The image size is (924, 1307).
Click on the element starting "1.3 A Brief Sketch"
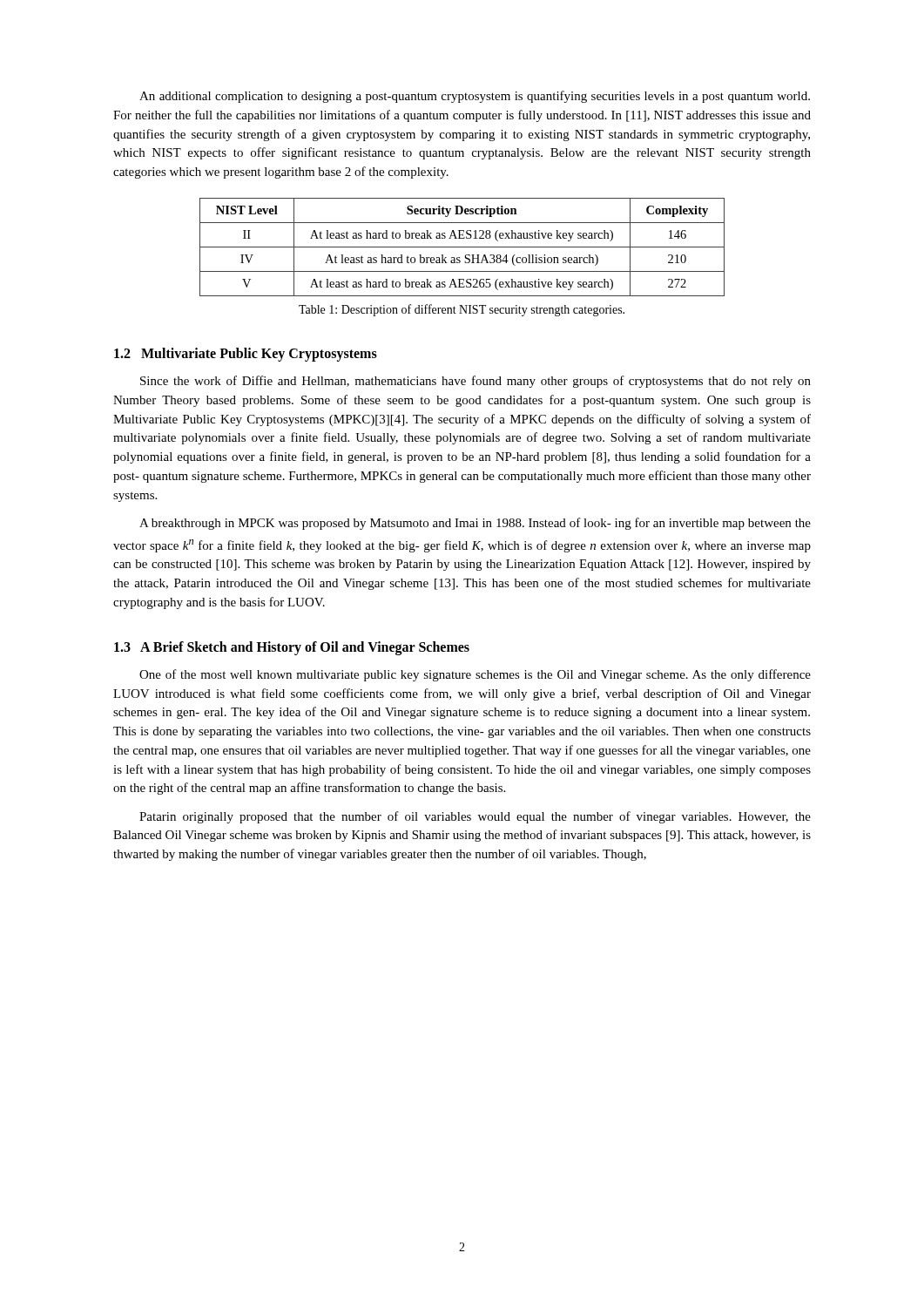point(462,647)
